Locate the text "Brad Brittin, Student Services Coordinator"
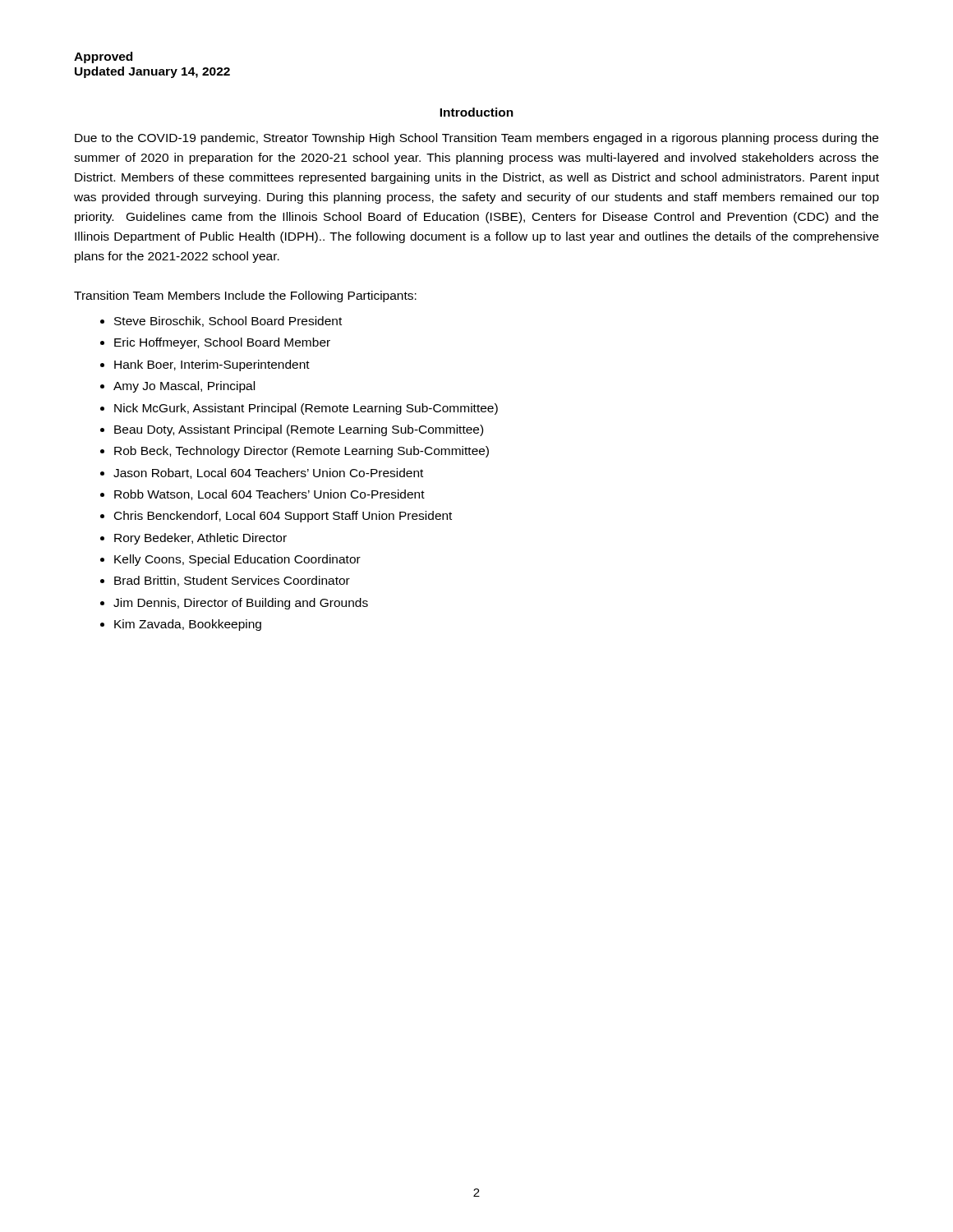 click(x=232, y=580)
